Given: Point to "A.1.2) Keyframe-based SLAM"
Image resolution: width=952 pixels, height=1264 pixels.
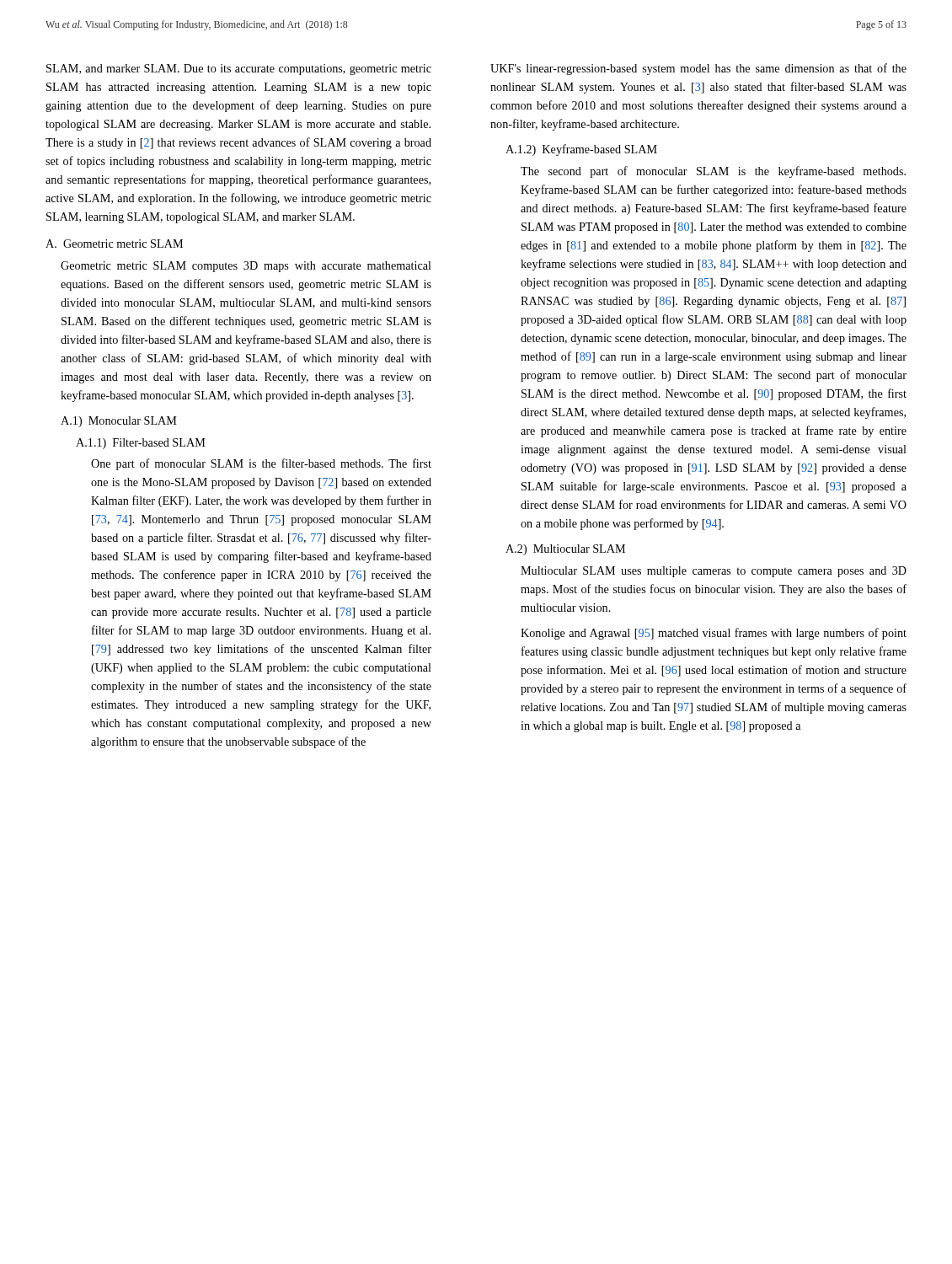Looking at the screenshot, I should tap(581, 150).
